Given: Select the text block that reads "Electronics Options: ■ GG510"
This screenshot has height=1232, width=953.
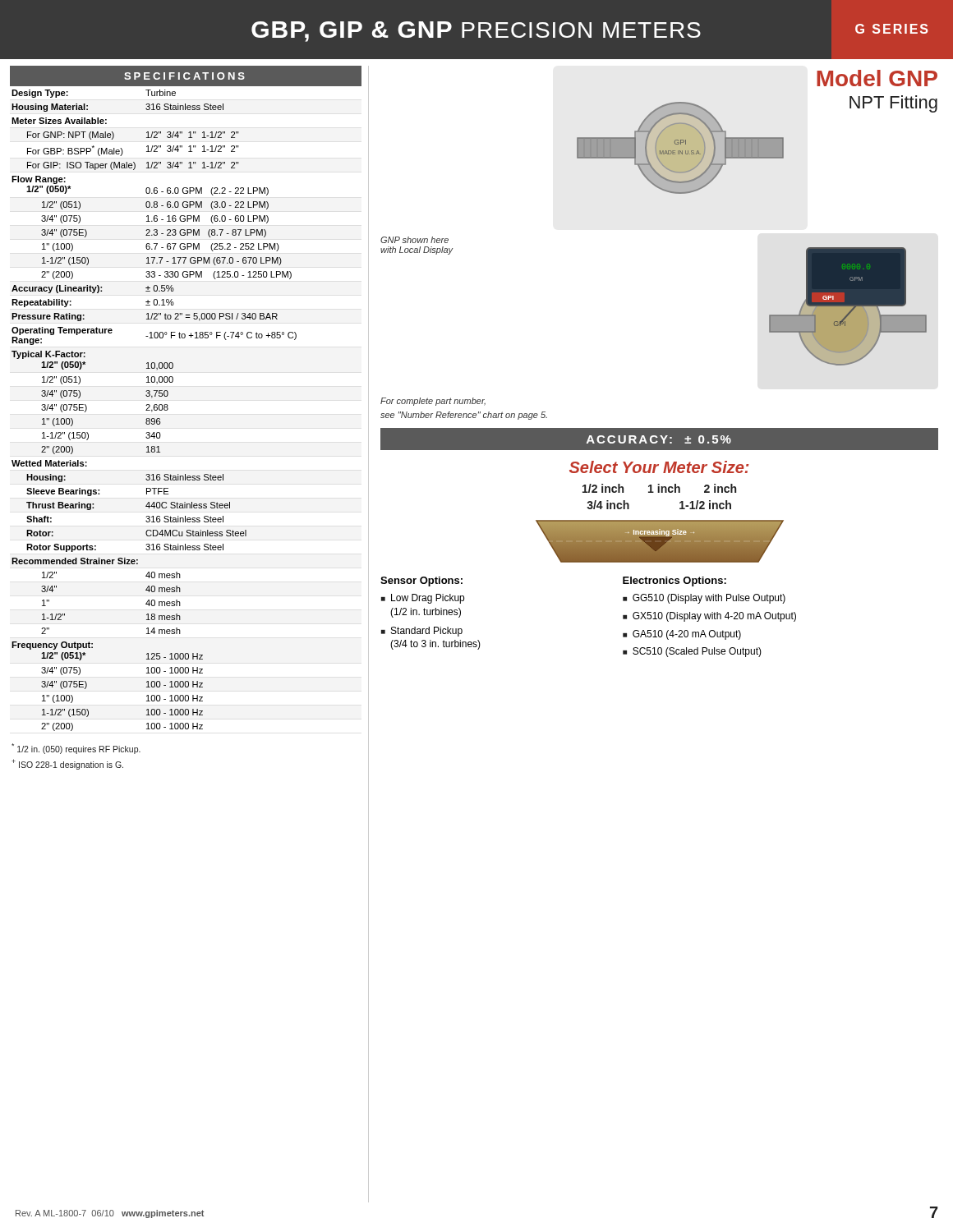Looking at the screenshot, I should (x=780, y=616).
